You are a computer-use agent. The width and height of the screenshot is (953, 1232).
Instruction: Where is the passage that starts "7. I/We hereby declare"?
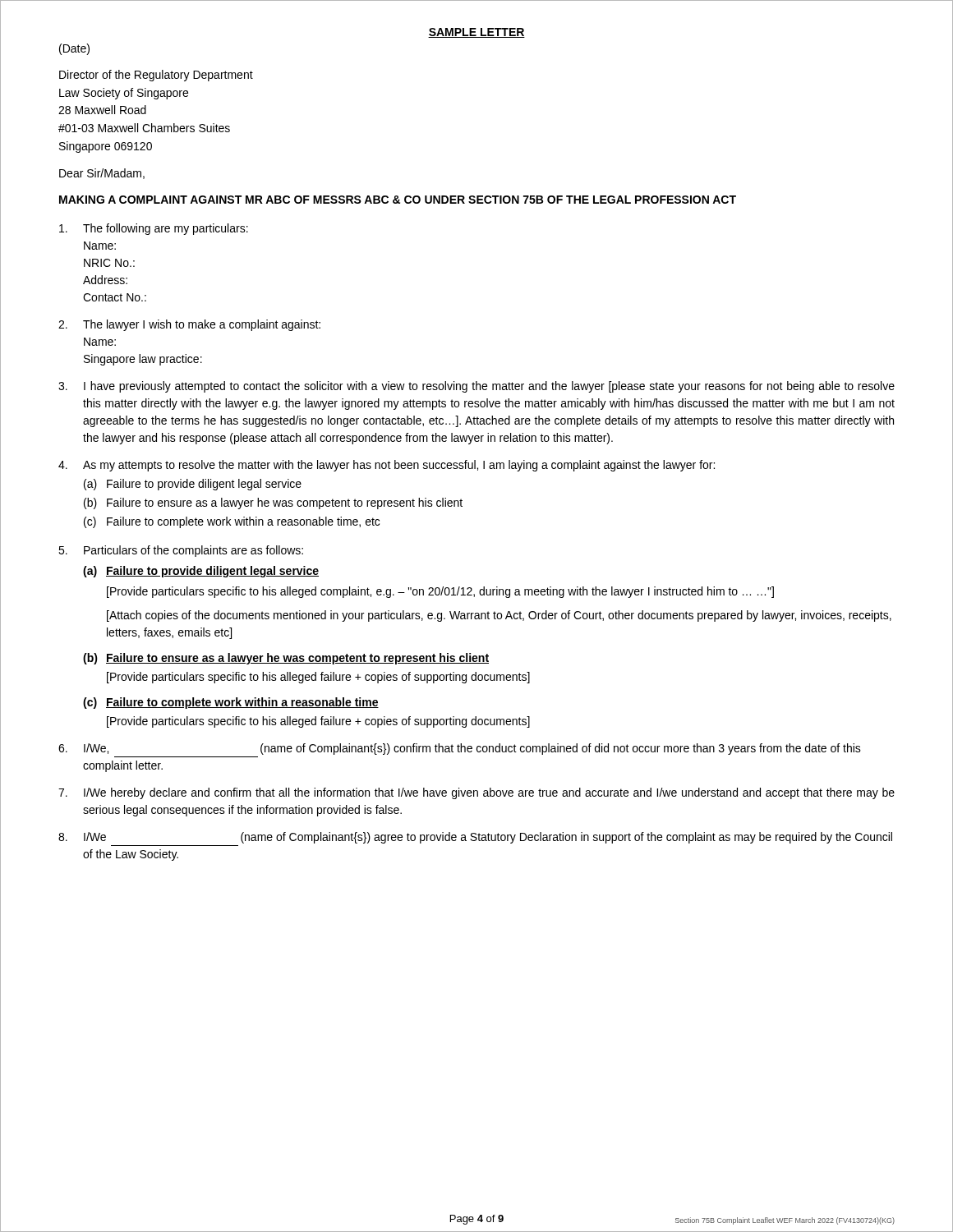click(476, 802)
